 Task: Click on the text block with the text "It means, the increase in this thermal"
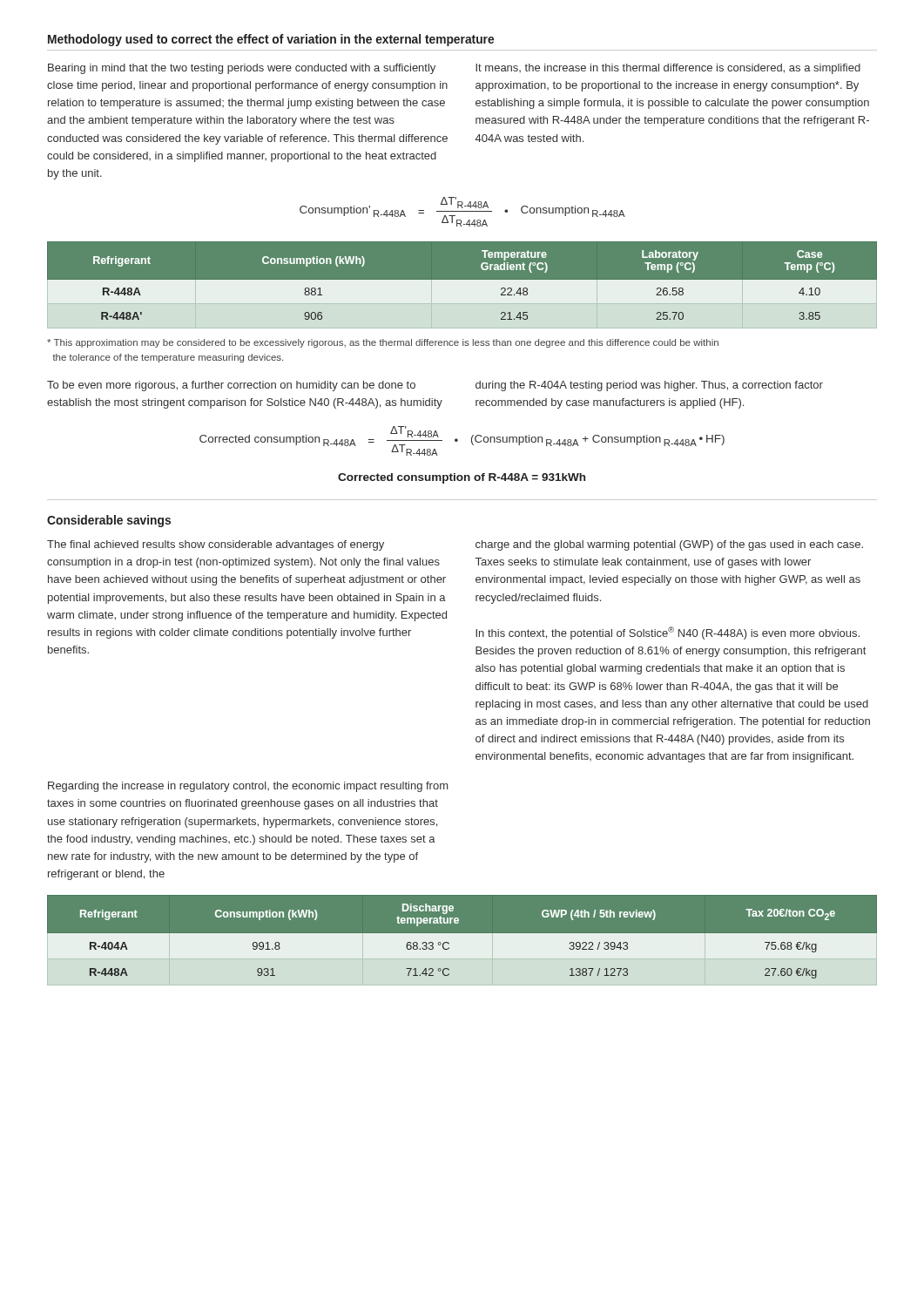(x=672, y=103)
